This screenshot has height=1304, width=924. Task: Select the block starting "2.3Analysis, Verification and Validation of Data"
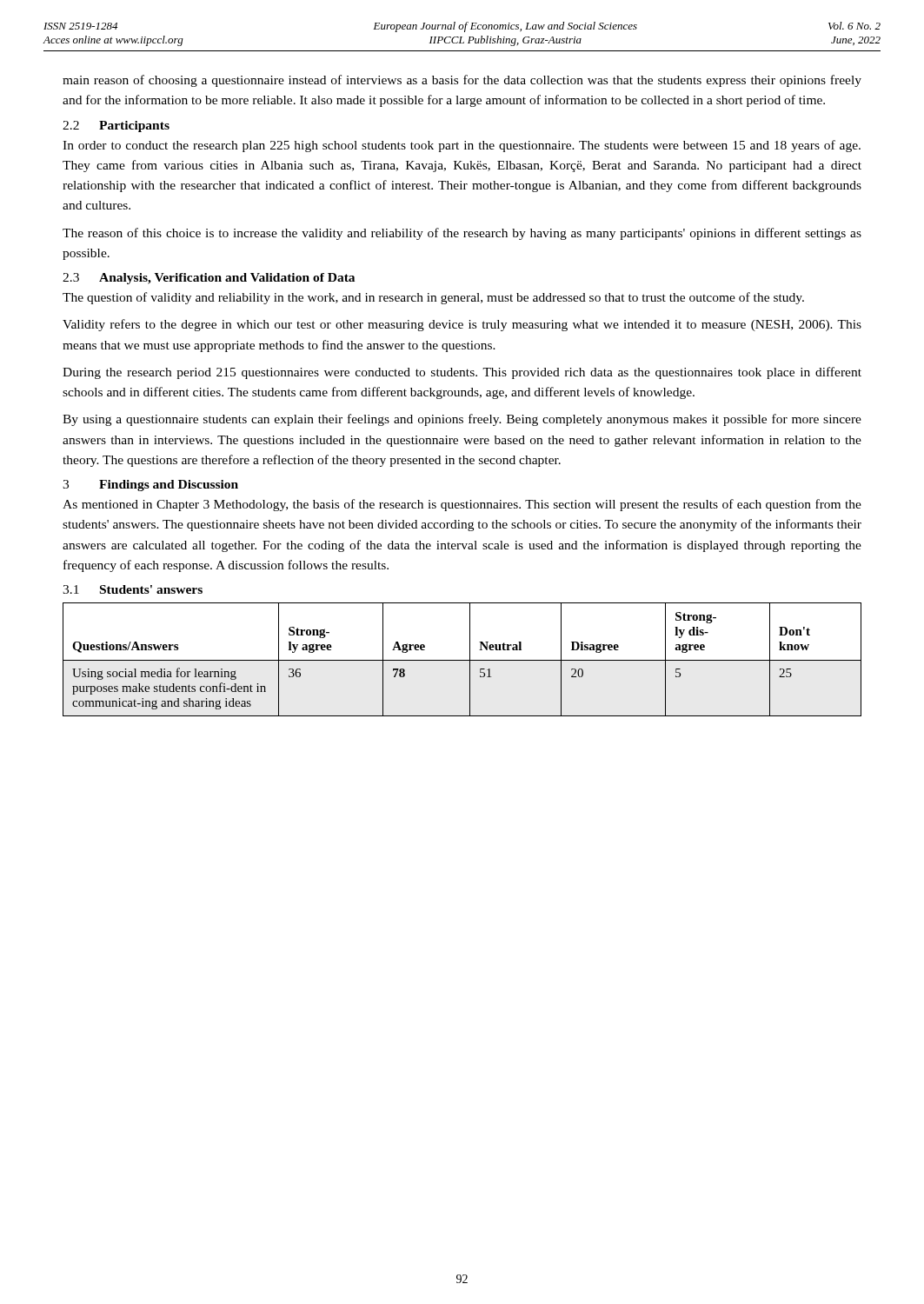(209, 277)
